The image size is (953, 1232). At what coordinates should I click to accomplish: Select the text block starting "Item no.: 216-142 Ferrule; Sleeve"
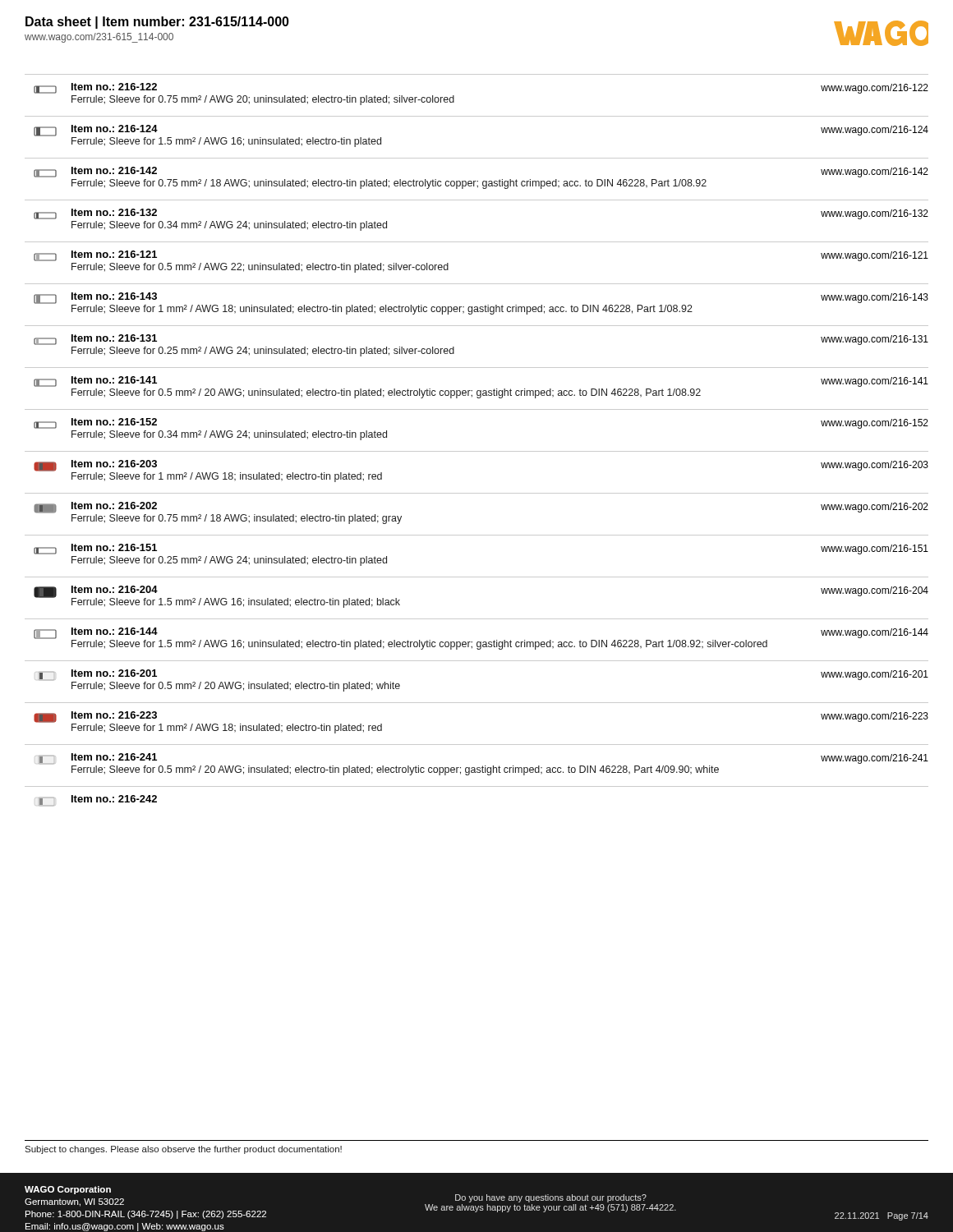point(476,177)
